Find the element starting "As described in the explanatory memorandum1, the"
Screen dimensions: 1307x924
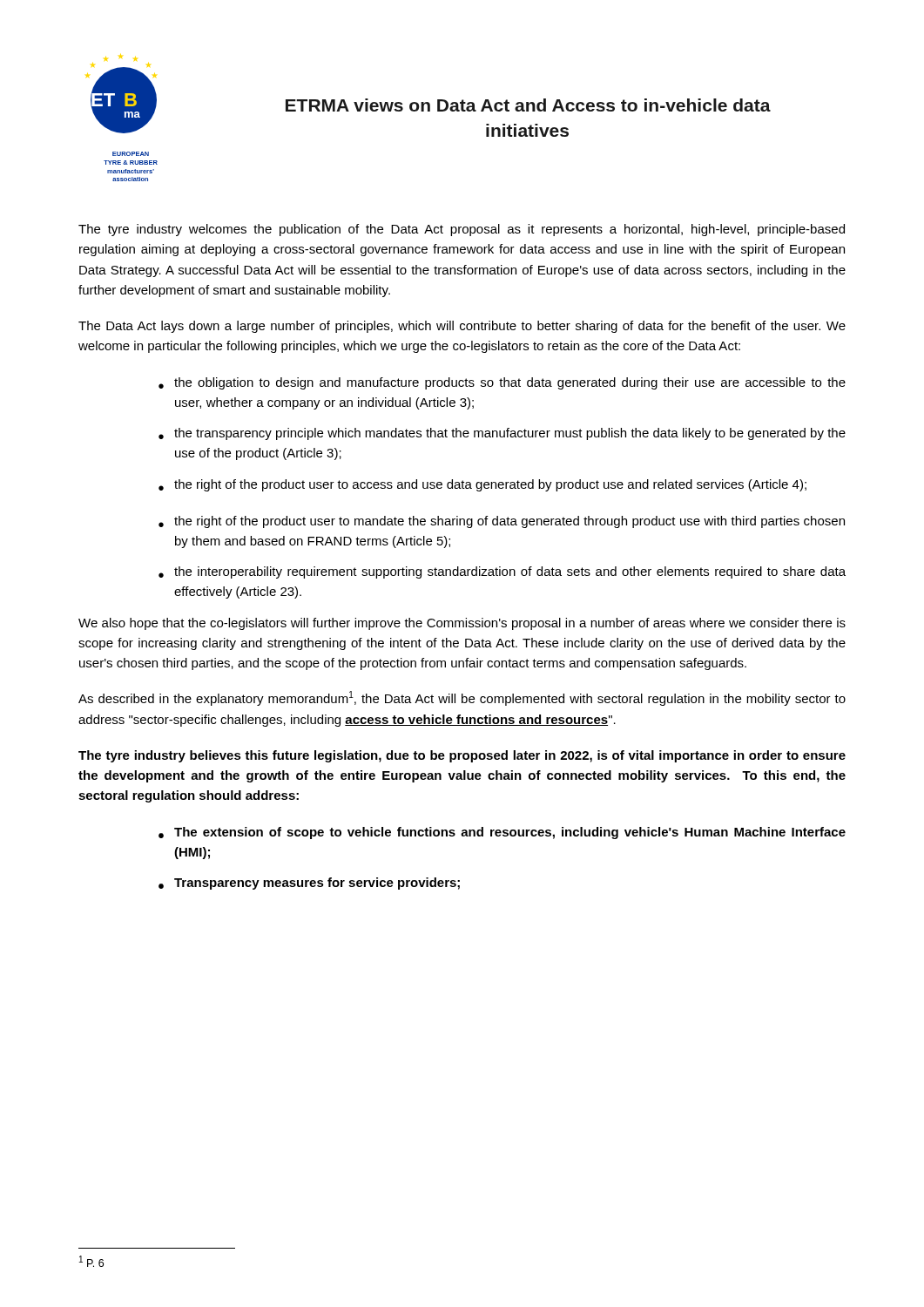[462, 708]
